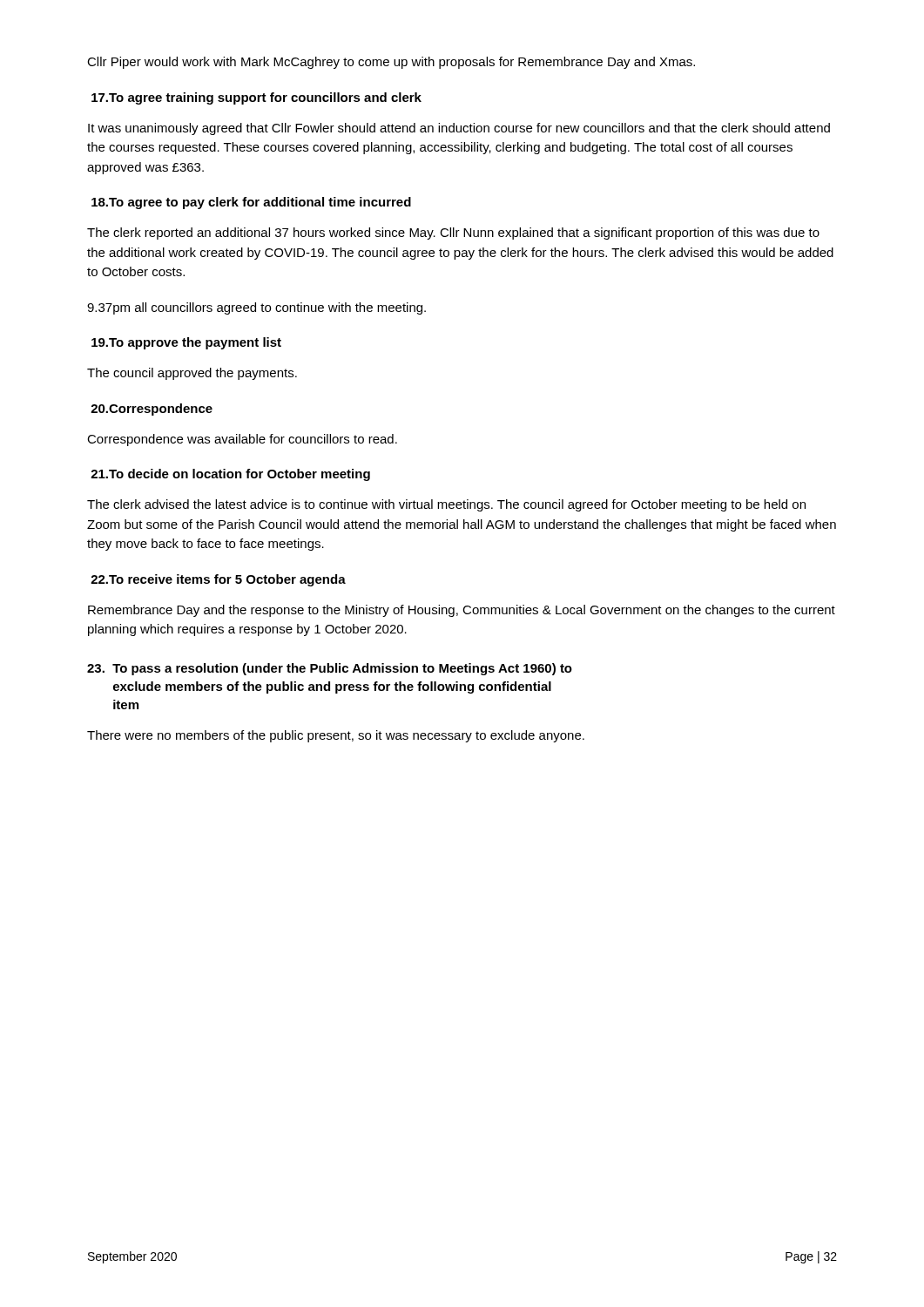Screen dimensions: 1307x924
Task: Select the section header containing "23. To pass a resolution (under the"
Action: pos(330,686)
